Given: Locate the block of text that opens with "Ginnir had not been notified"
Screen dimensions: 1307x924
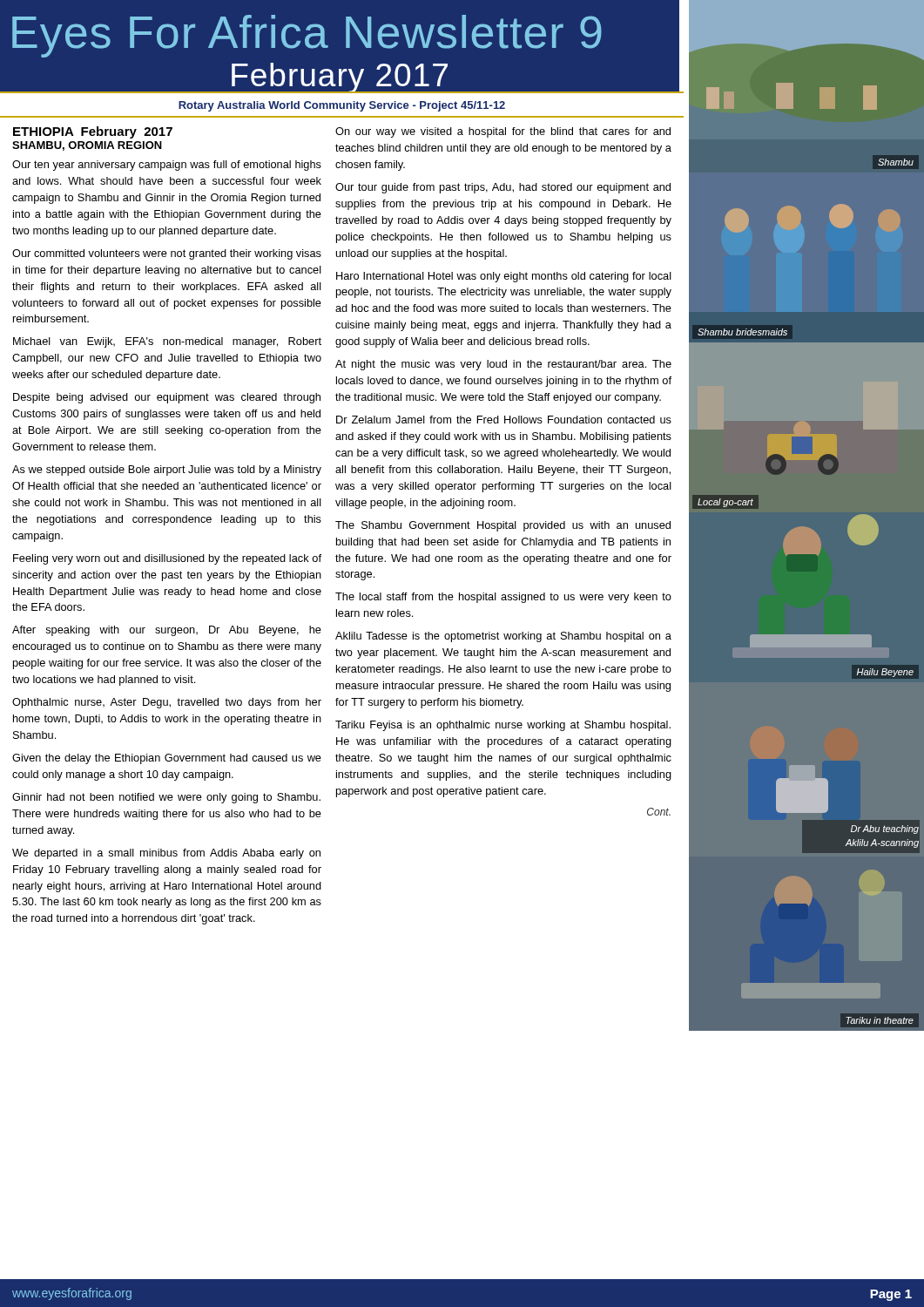Looking at the screenshot, I should point(167,813).
